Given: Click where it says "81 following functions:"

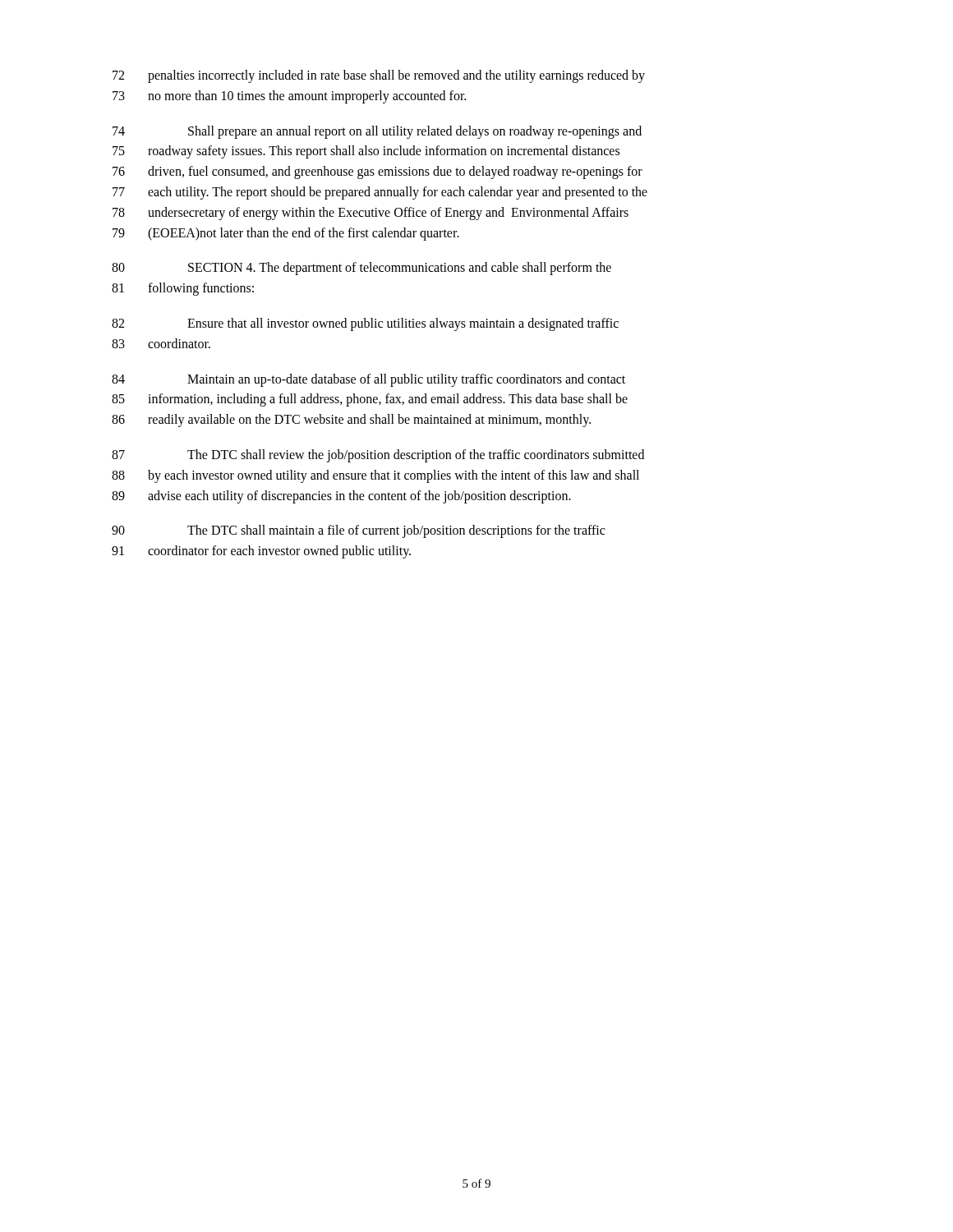Looking at the screenshot, I should 183,289.
